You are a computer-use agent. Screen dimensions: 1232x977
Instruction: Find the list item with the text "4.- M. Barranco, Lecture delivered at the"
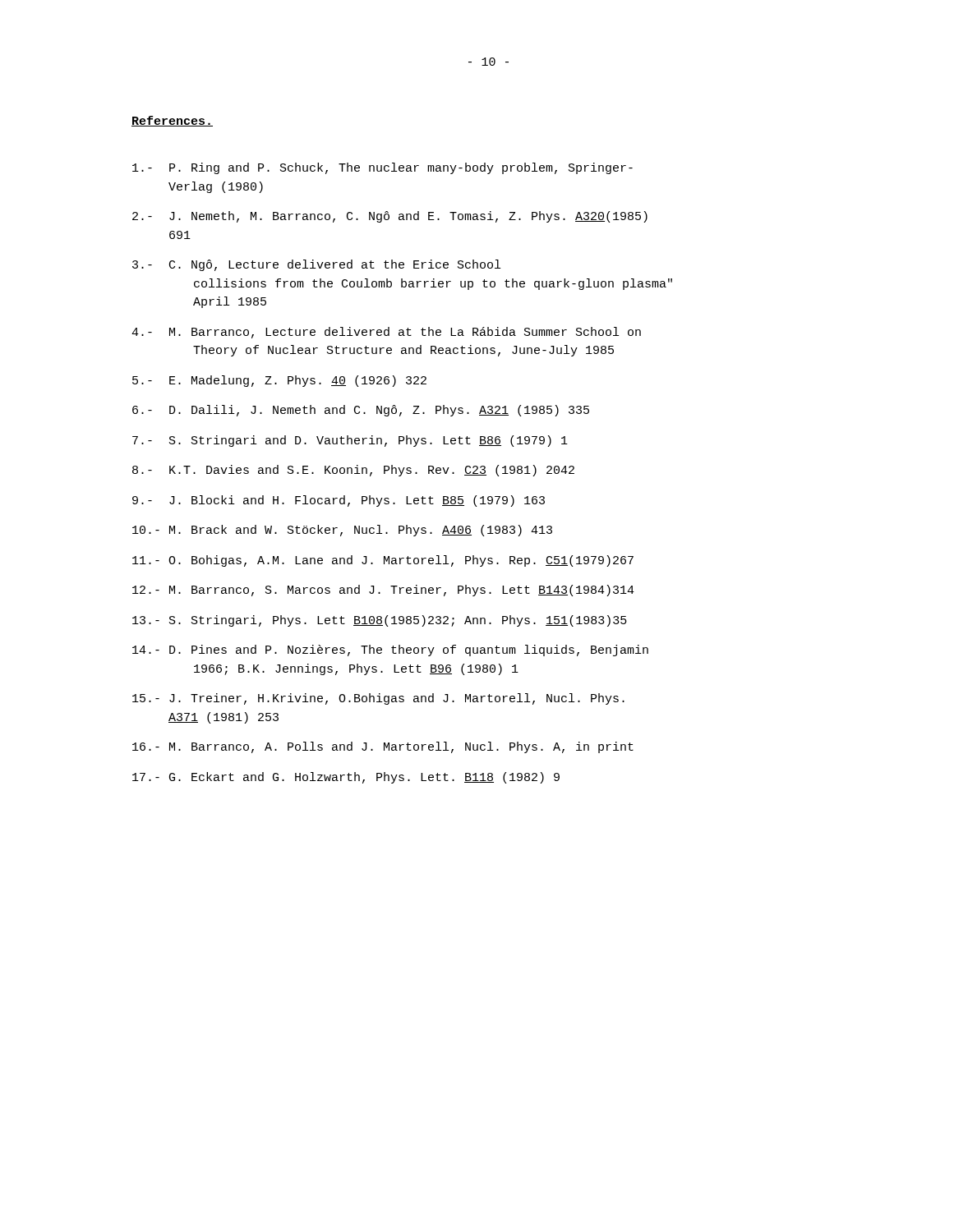(387, 342)
